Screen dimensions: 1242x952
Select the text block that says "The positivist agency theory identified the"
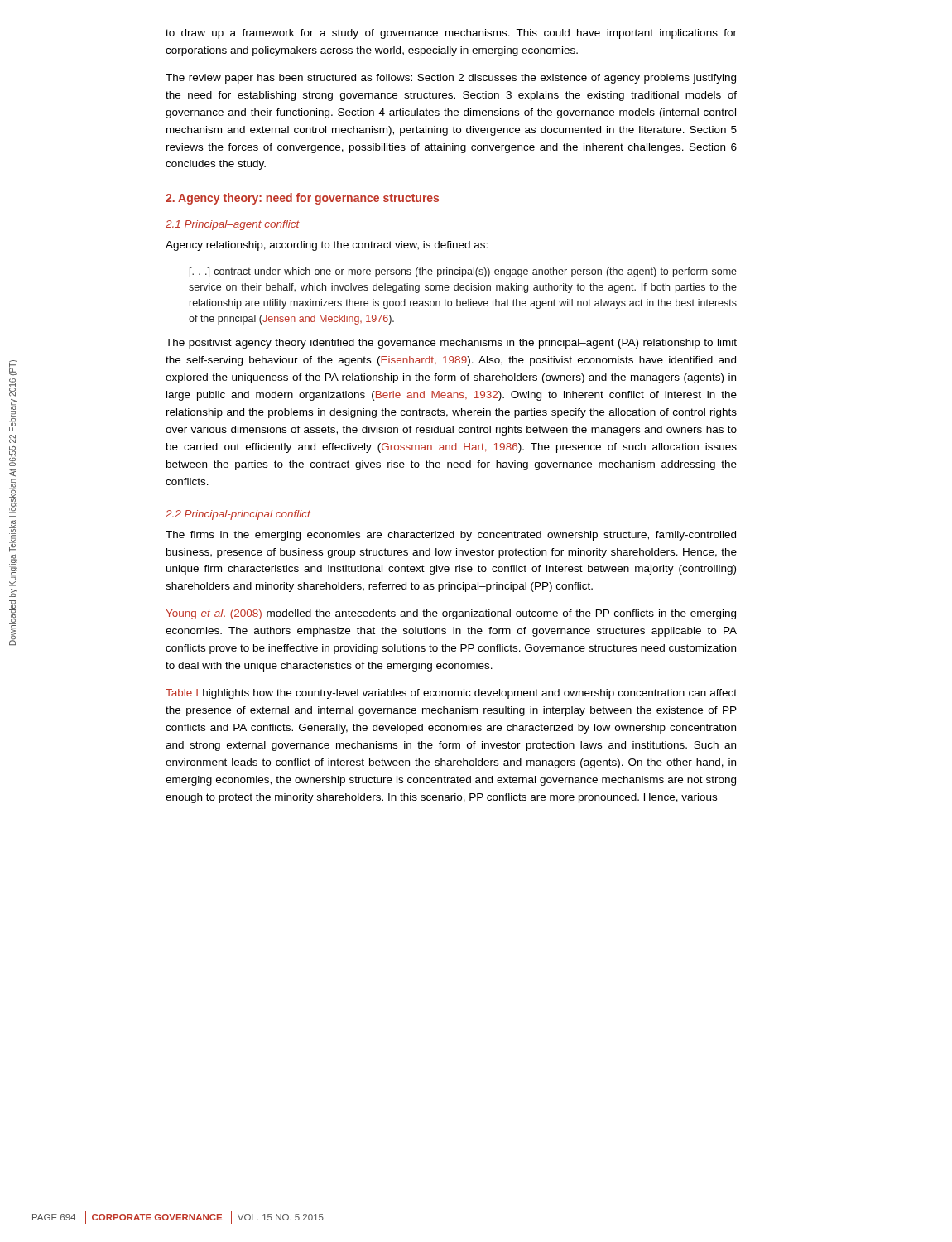(x=451, y=412)
